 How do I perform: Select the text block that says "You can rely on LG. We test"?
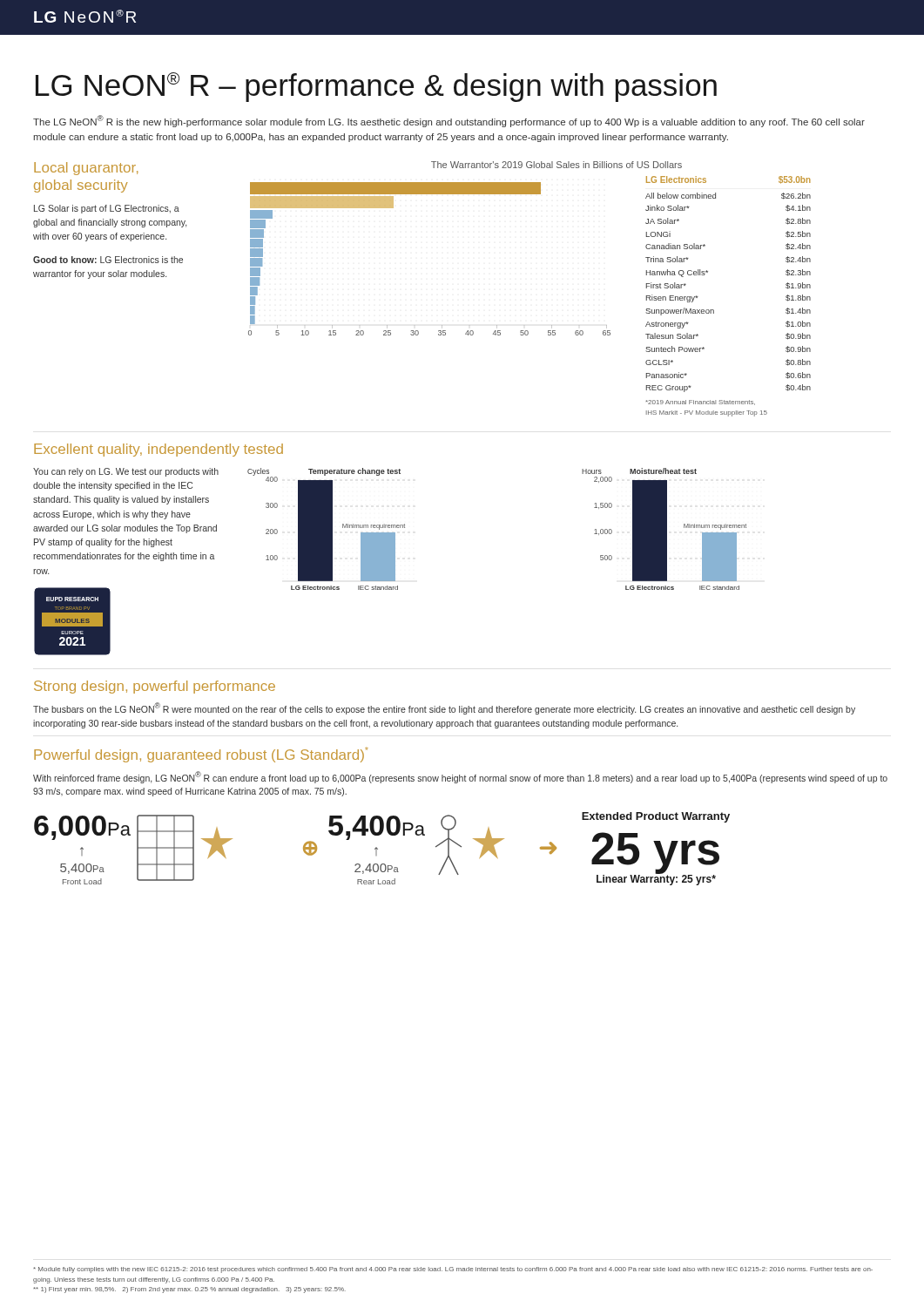pyautogui.click(x=126, y=521)
